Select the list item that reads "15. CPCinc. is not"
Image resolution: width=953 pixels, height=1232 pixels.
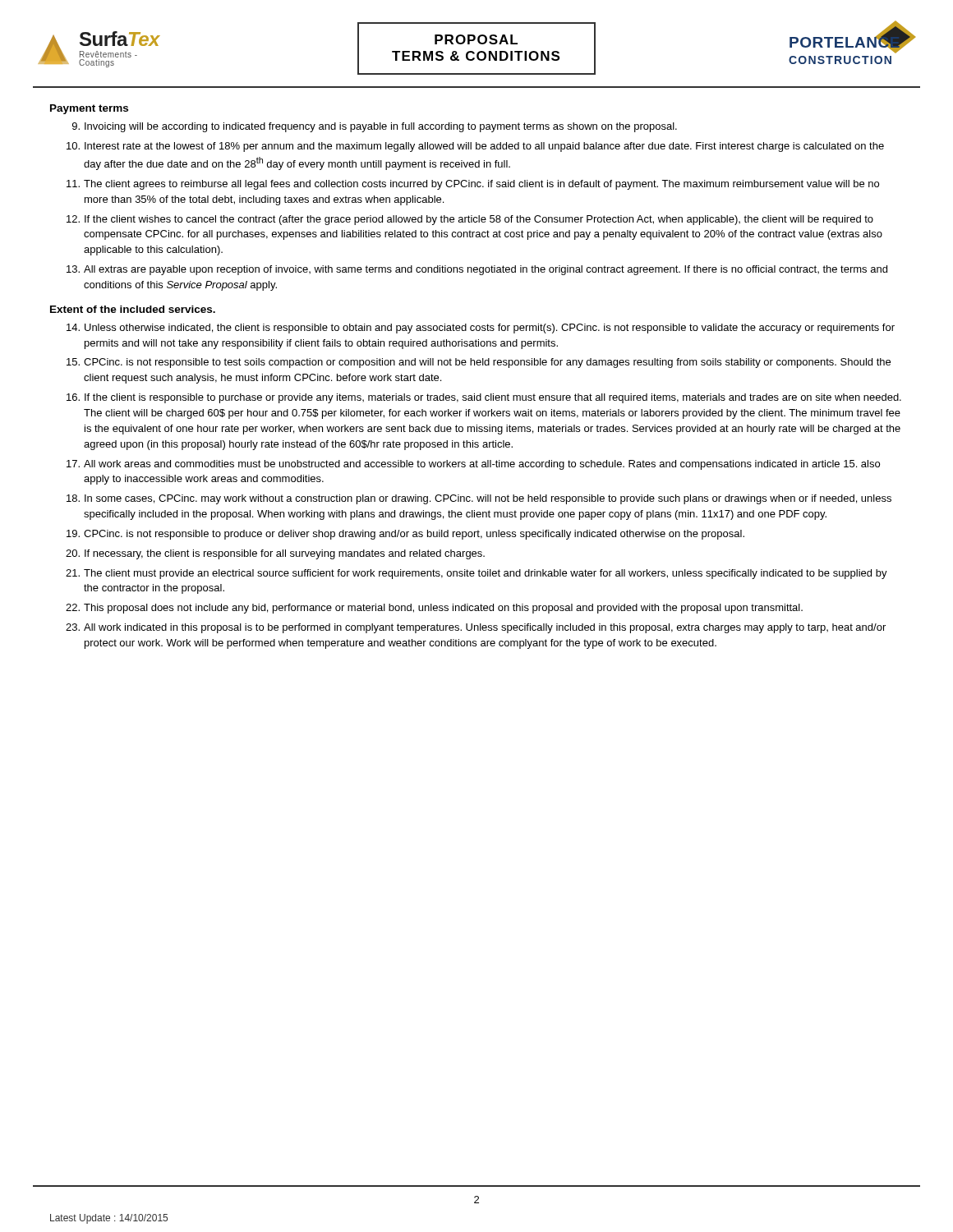pos(476,371)
